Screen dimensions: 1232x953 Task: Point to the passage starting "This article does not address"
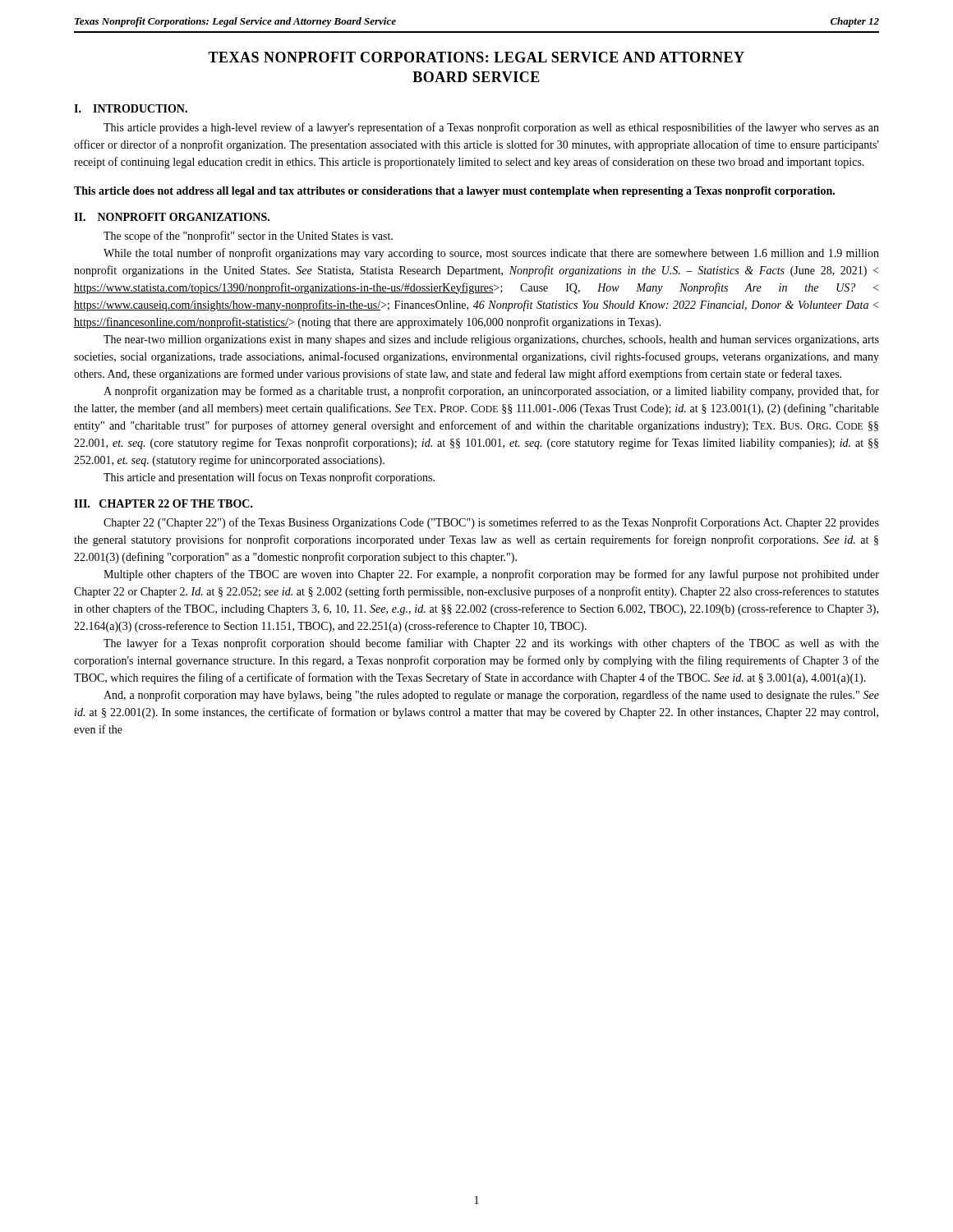pos(455,191)
